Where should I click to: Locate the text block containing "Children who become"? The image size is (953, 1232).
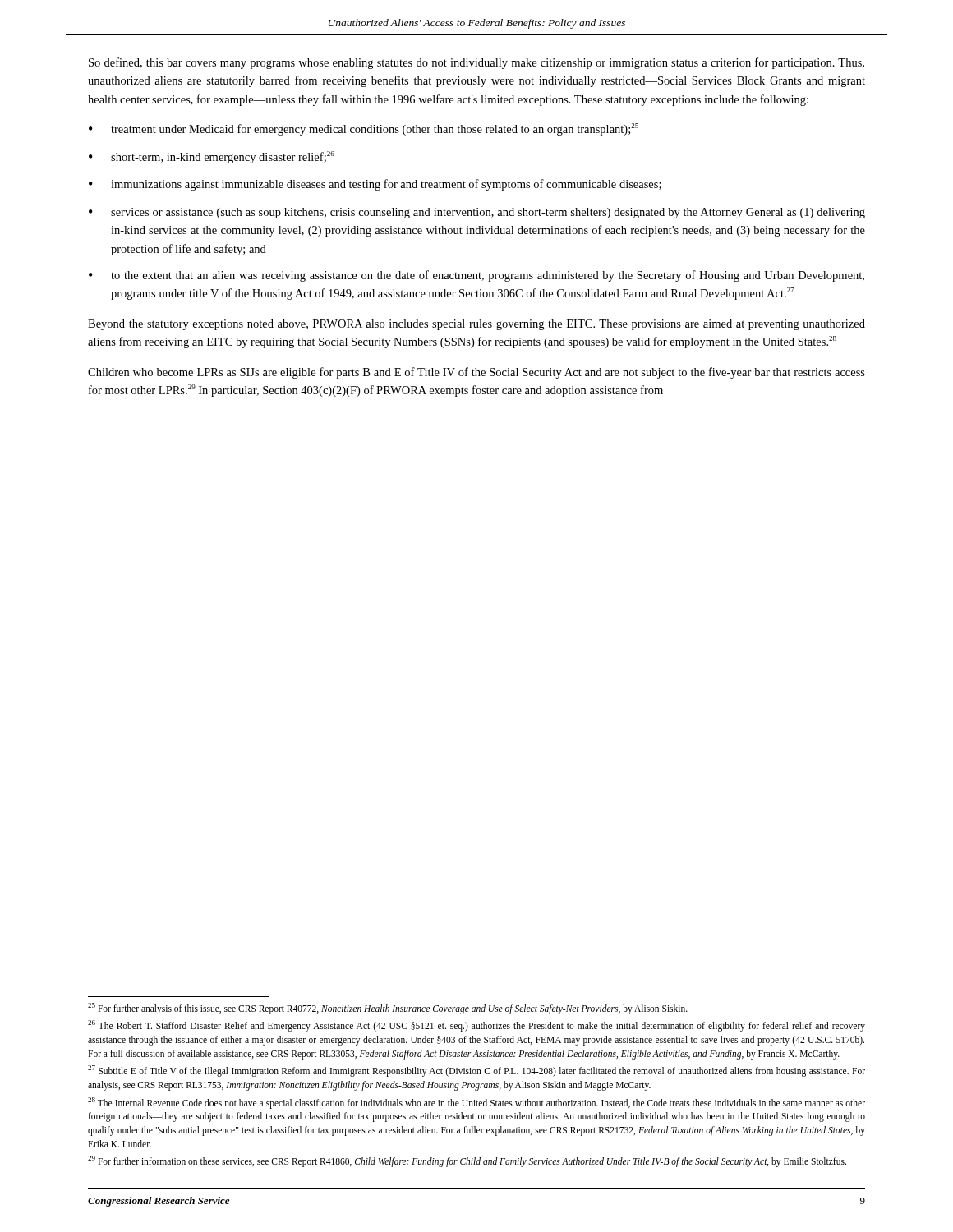pyautogui.click(x=476, y=381)
